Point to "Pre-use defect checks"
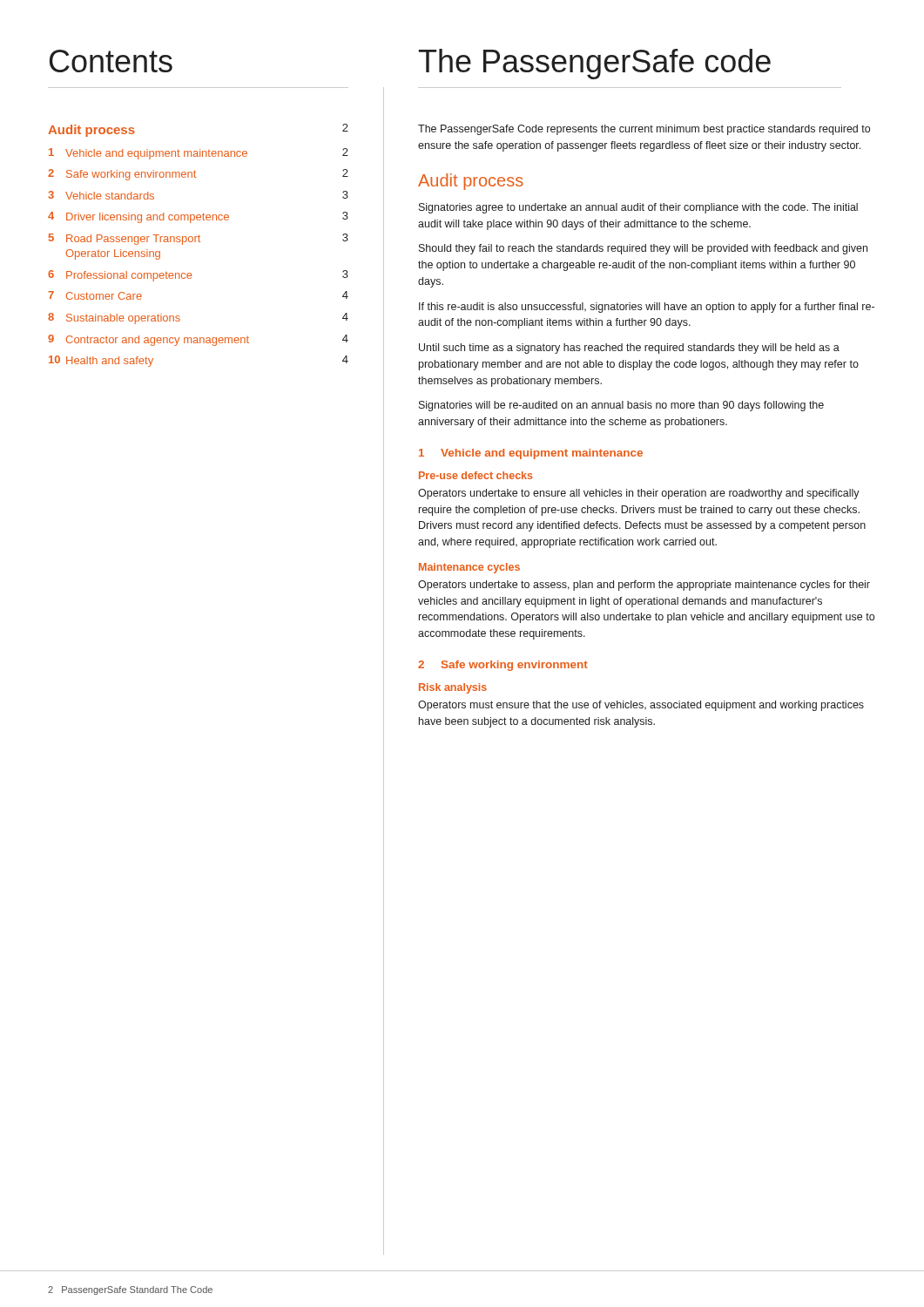Viewport: 924px width, 1307px height. click(475, 475)
